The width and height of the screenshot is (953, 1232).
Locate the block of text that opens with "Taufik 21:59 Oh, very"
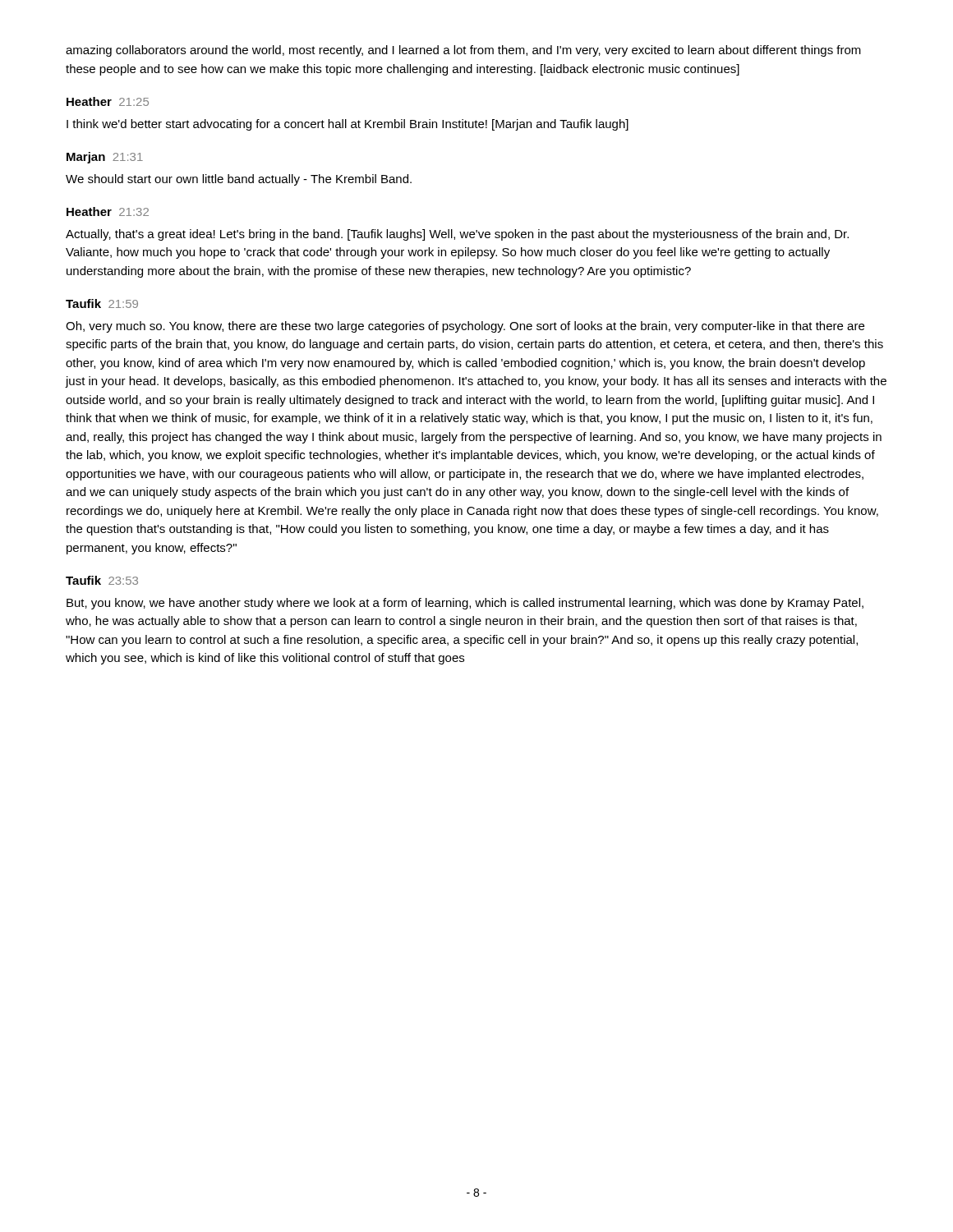[x=476, y=426]
